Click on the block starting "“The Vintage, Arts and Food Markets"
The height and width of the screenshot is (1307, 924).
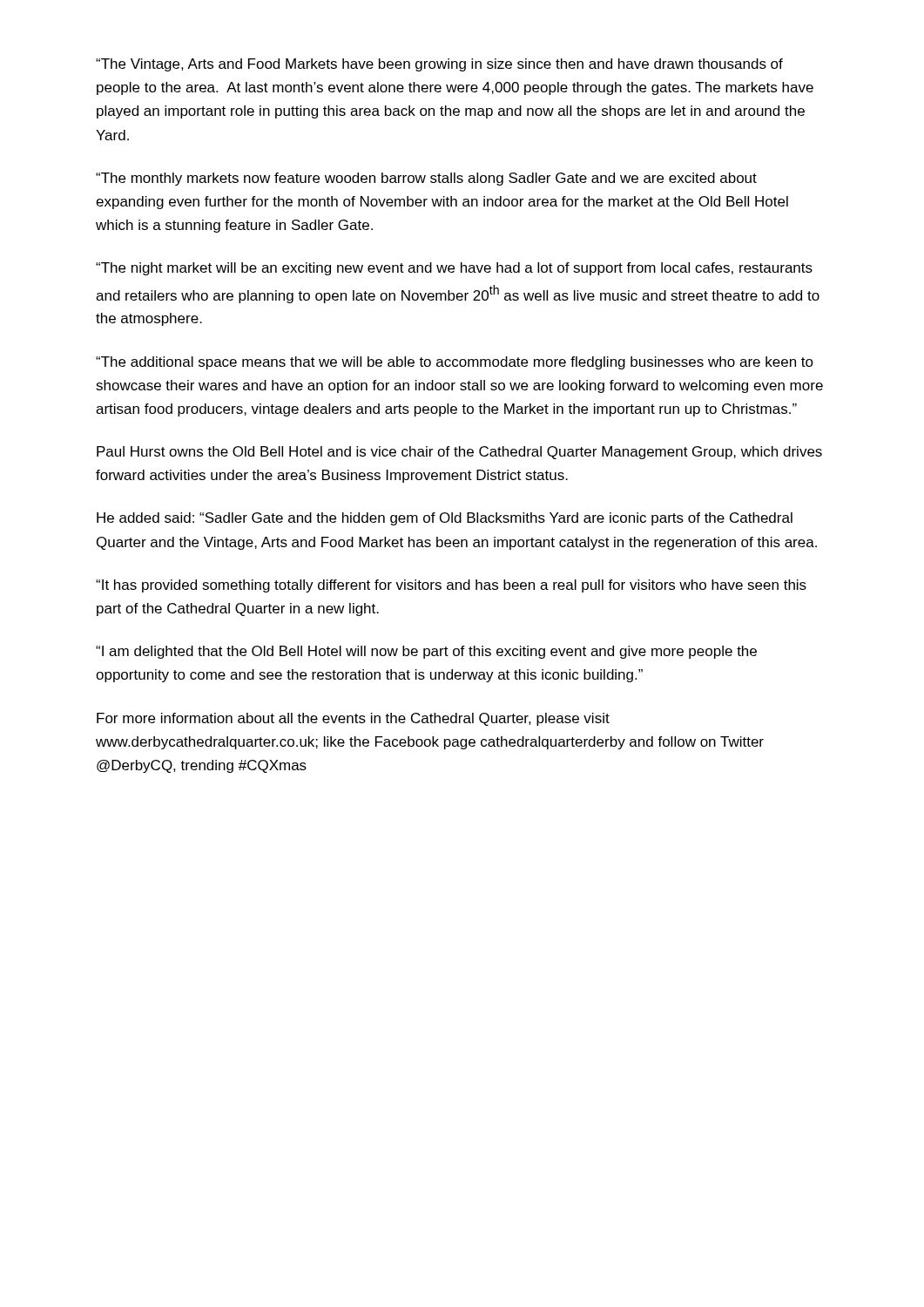(x=455, y=100)
